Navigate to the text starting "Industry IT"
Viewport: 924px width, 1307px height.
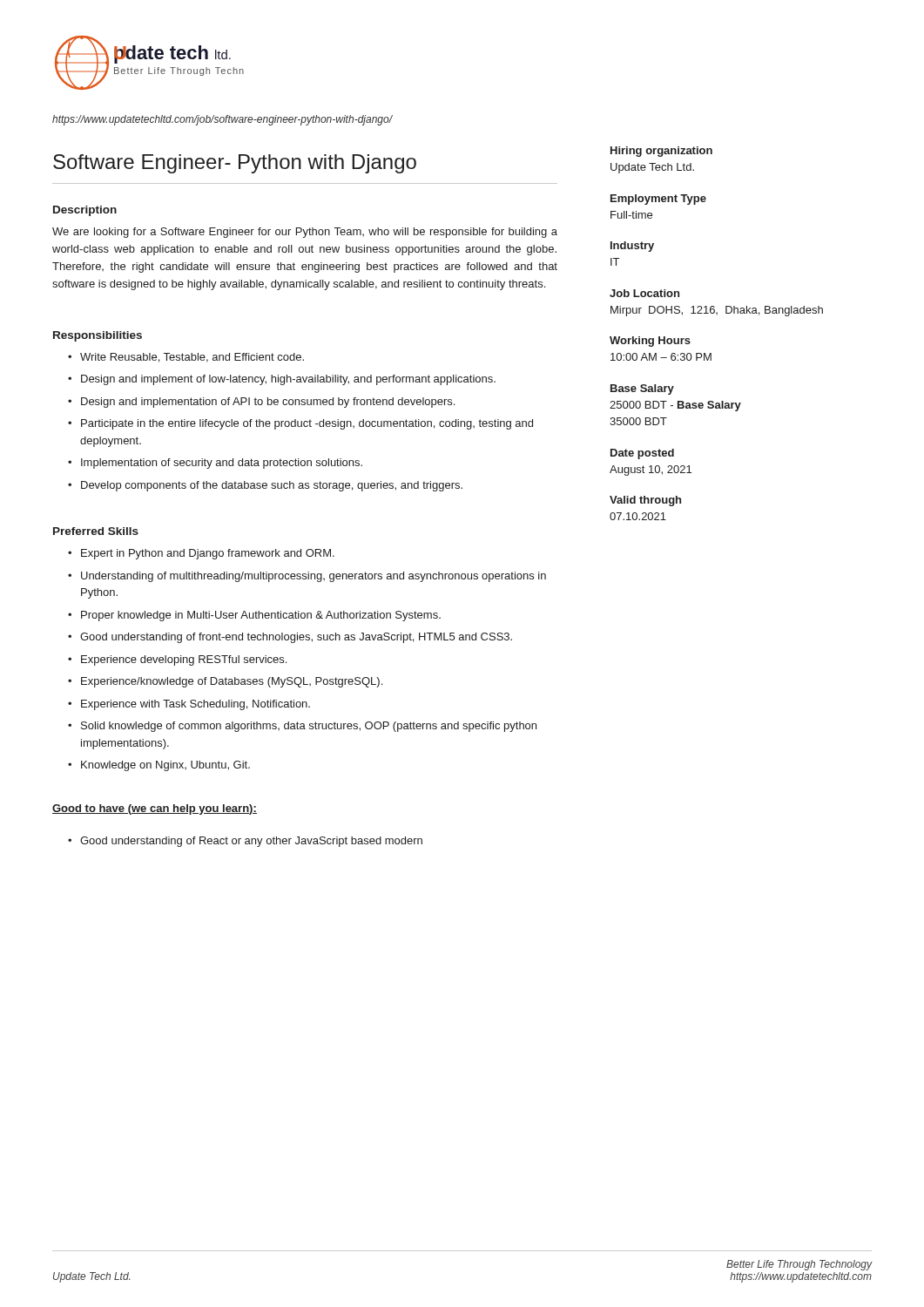pos(632,247)
